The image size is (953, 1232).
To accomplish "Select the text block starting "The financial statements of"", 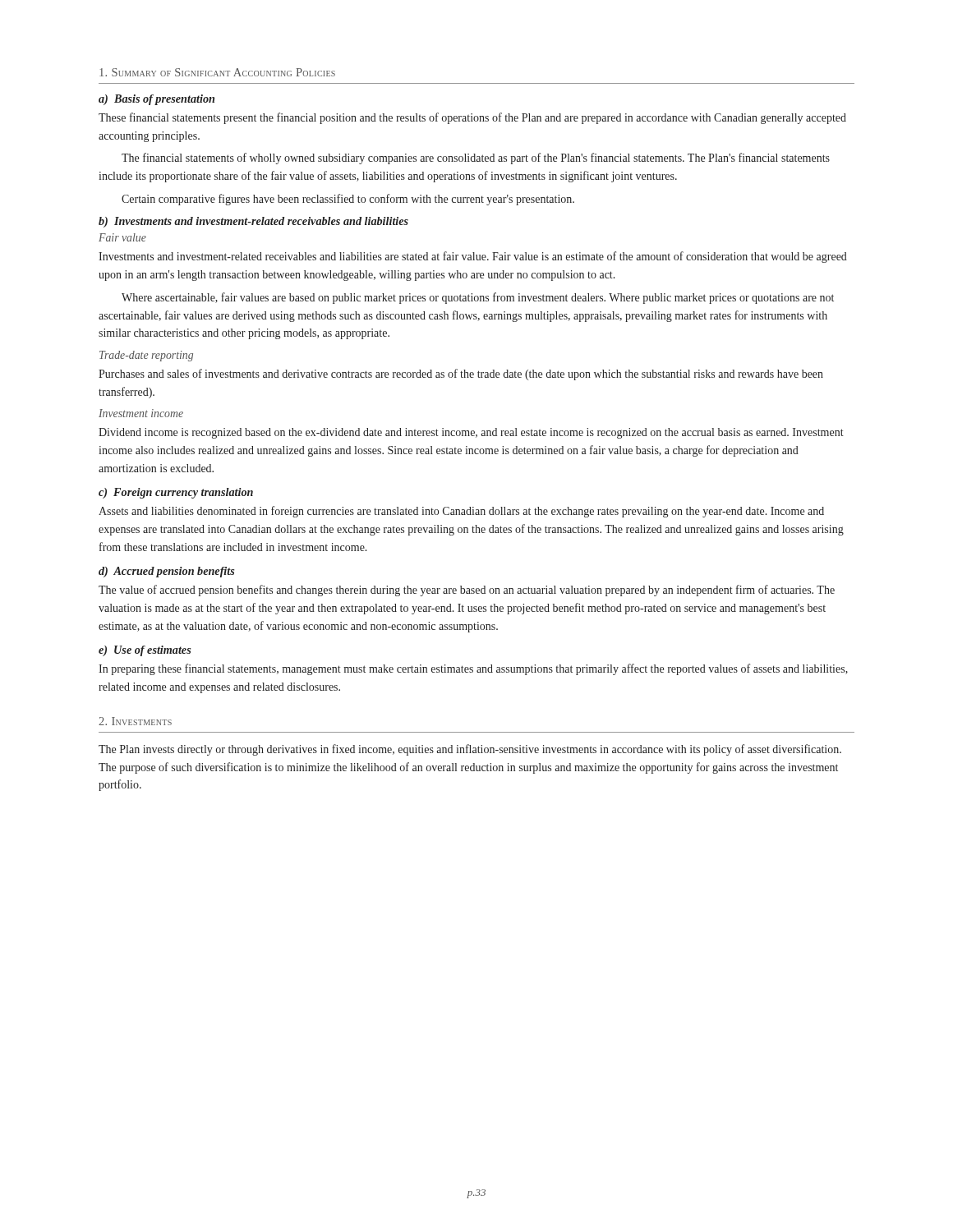I will (x=464, y=167).
